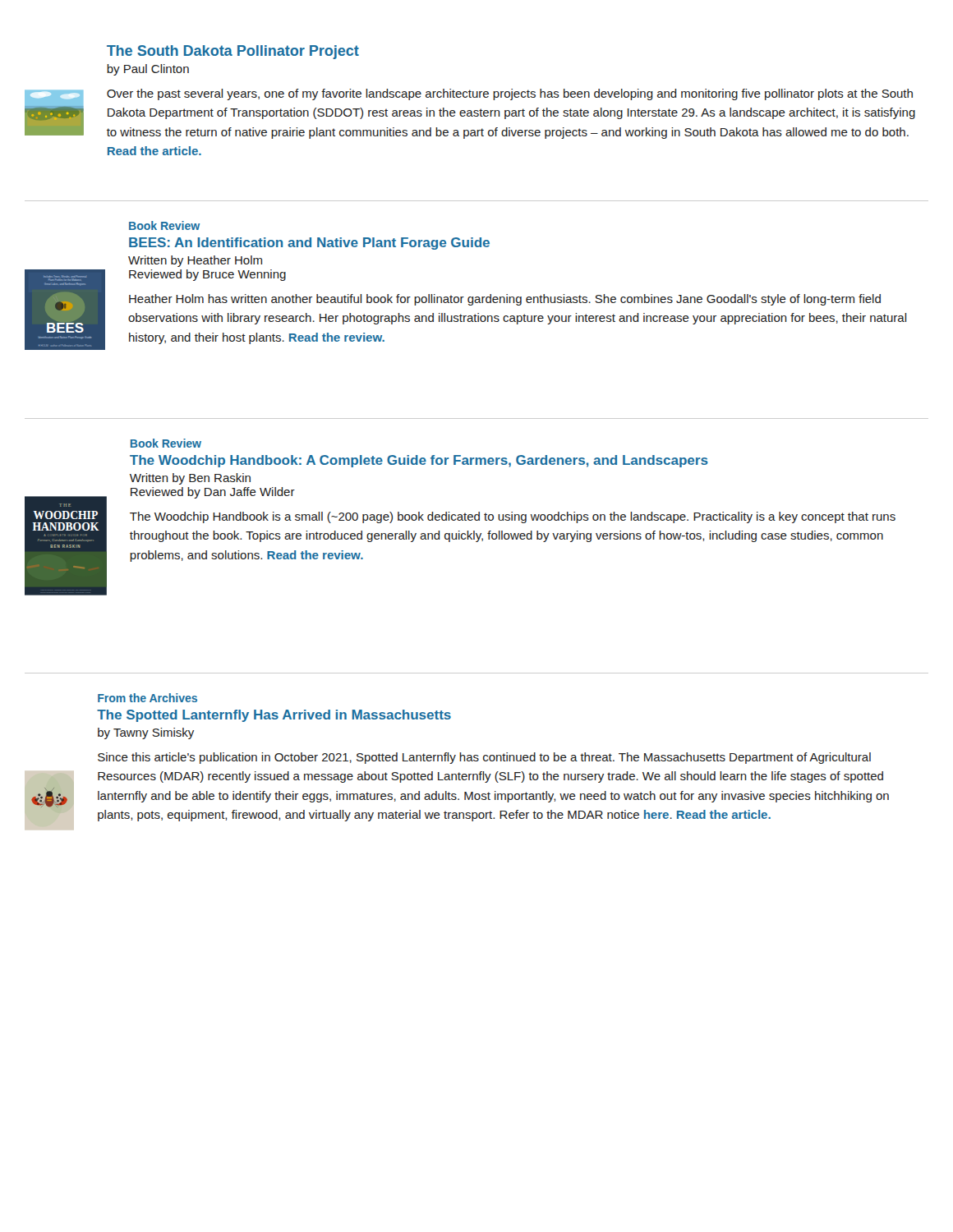
Task: Point to the region starting "The Woodchip Handbook is"
Action: click(513, 535)
